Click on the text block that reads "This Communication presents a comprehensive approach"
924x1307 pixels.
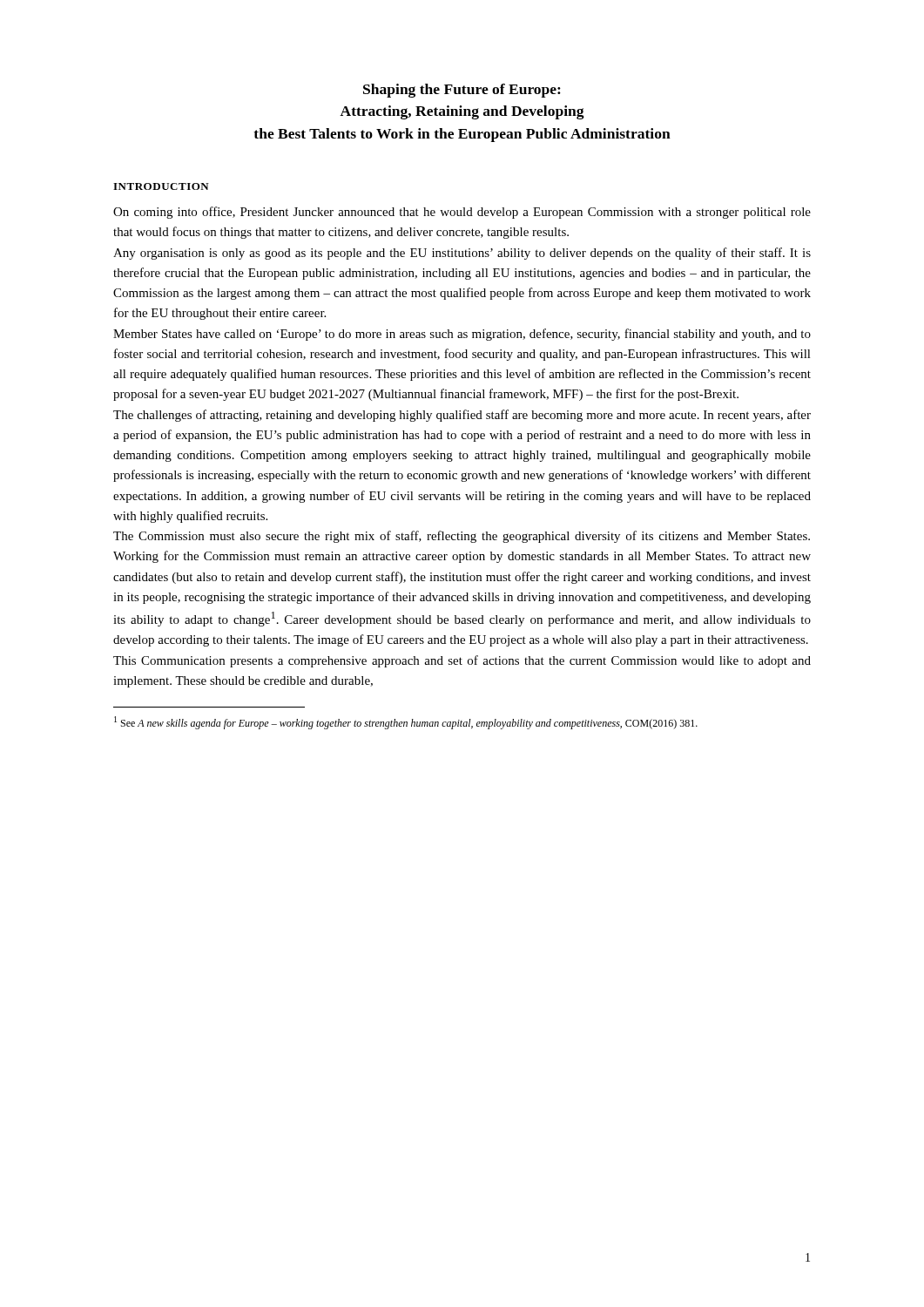tap(462, 670)
